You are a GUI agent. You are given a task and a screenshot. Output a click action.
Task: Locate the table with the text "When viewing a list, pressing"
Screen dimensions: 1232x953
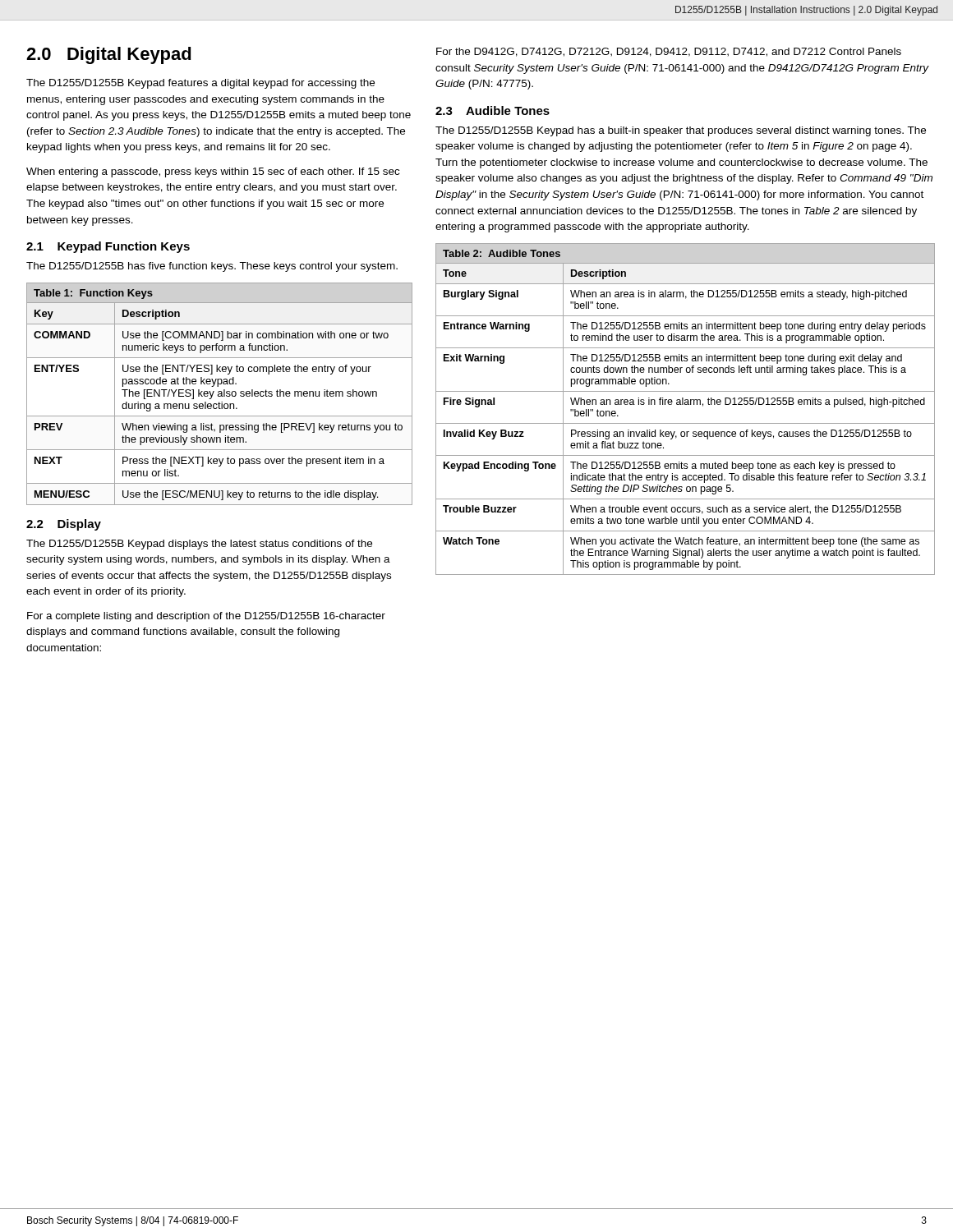pyautogui.click(x=219, y=394)
